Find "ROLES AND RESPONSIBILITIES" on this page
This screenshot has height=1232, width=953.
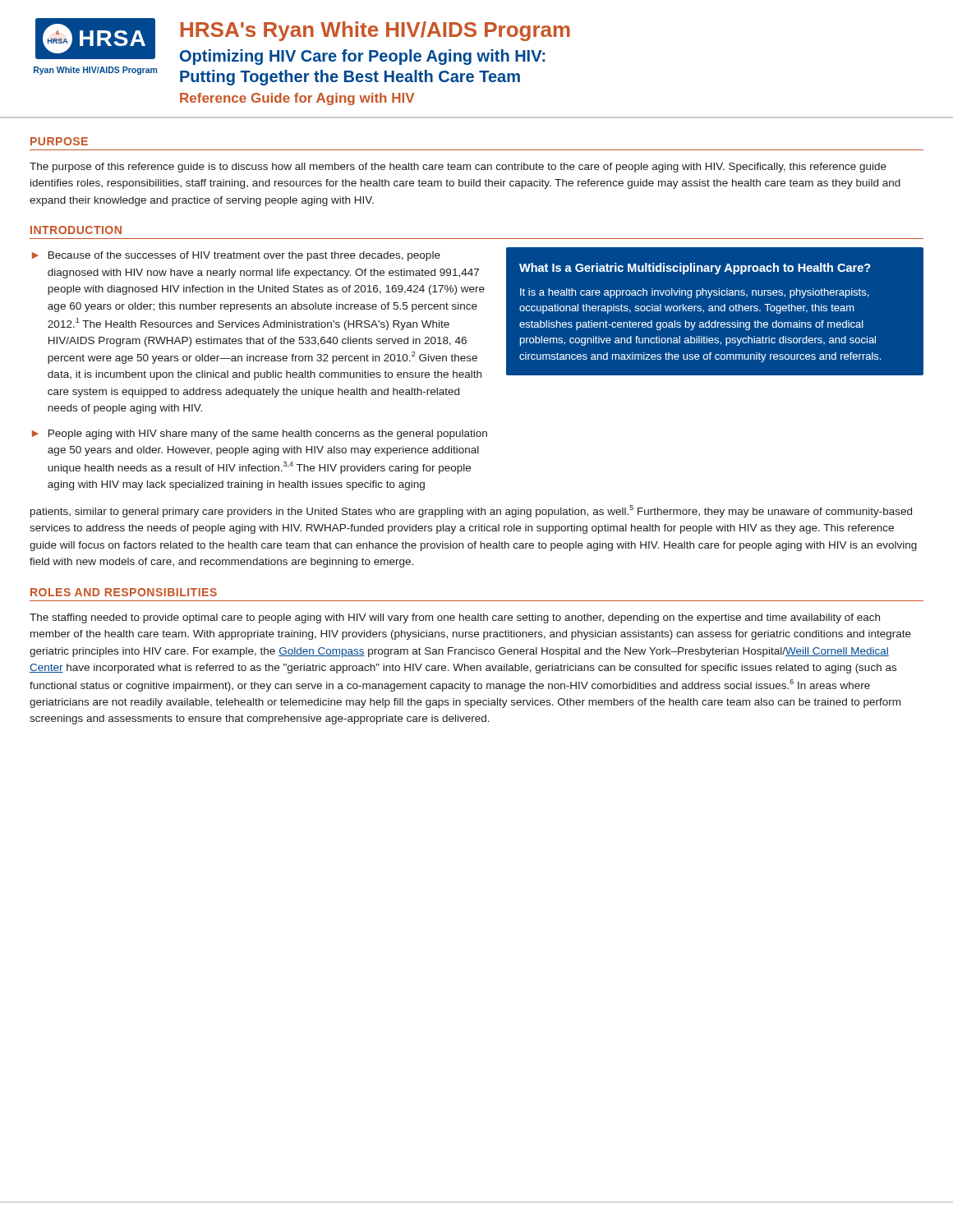124,592
